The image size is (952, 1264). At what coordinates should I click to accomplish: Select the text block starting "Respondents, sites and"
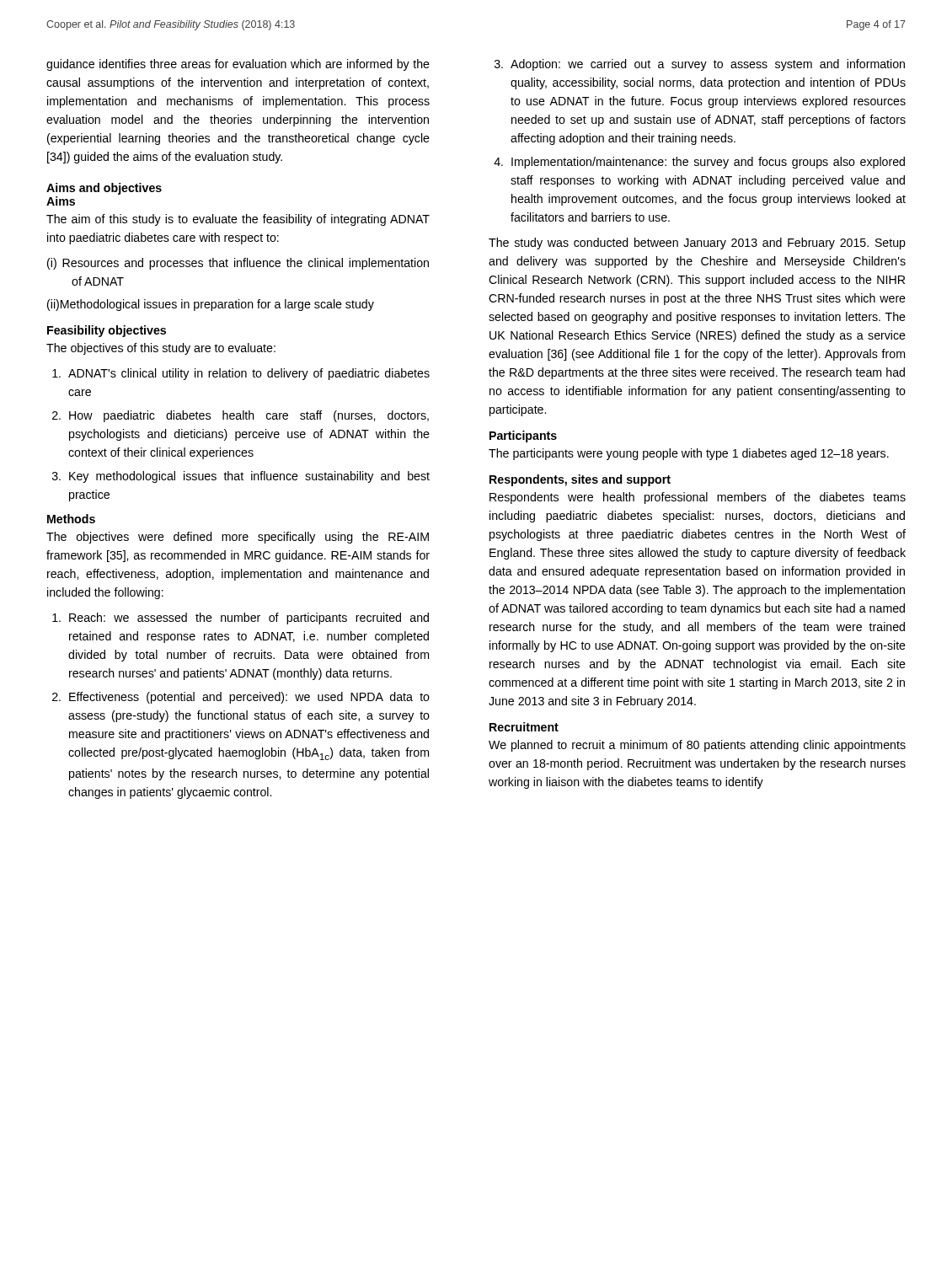pos(580,479)
